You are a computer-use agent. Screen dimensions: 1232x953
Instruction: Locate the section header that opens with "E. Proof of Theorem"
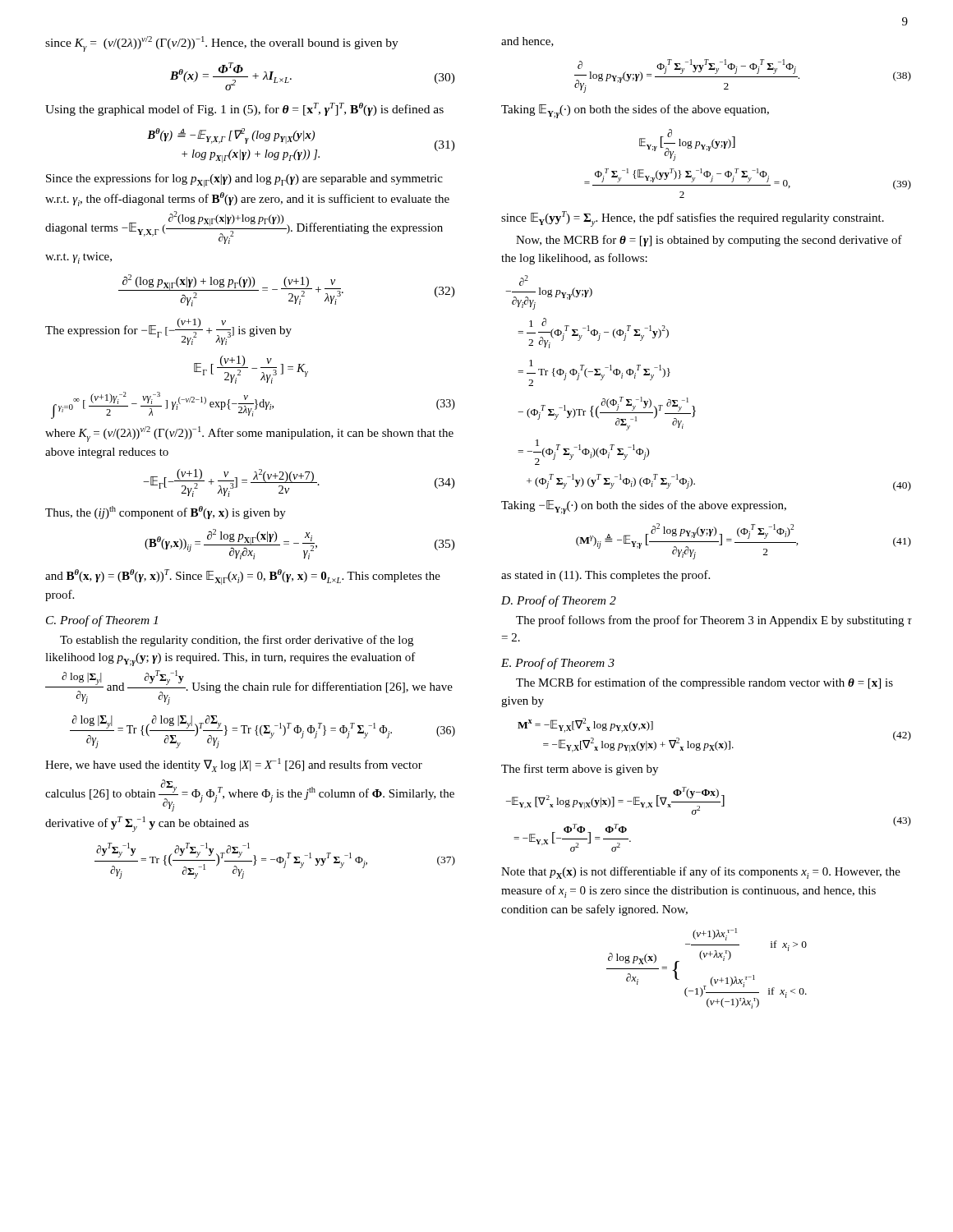pos(558,662)
